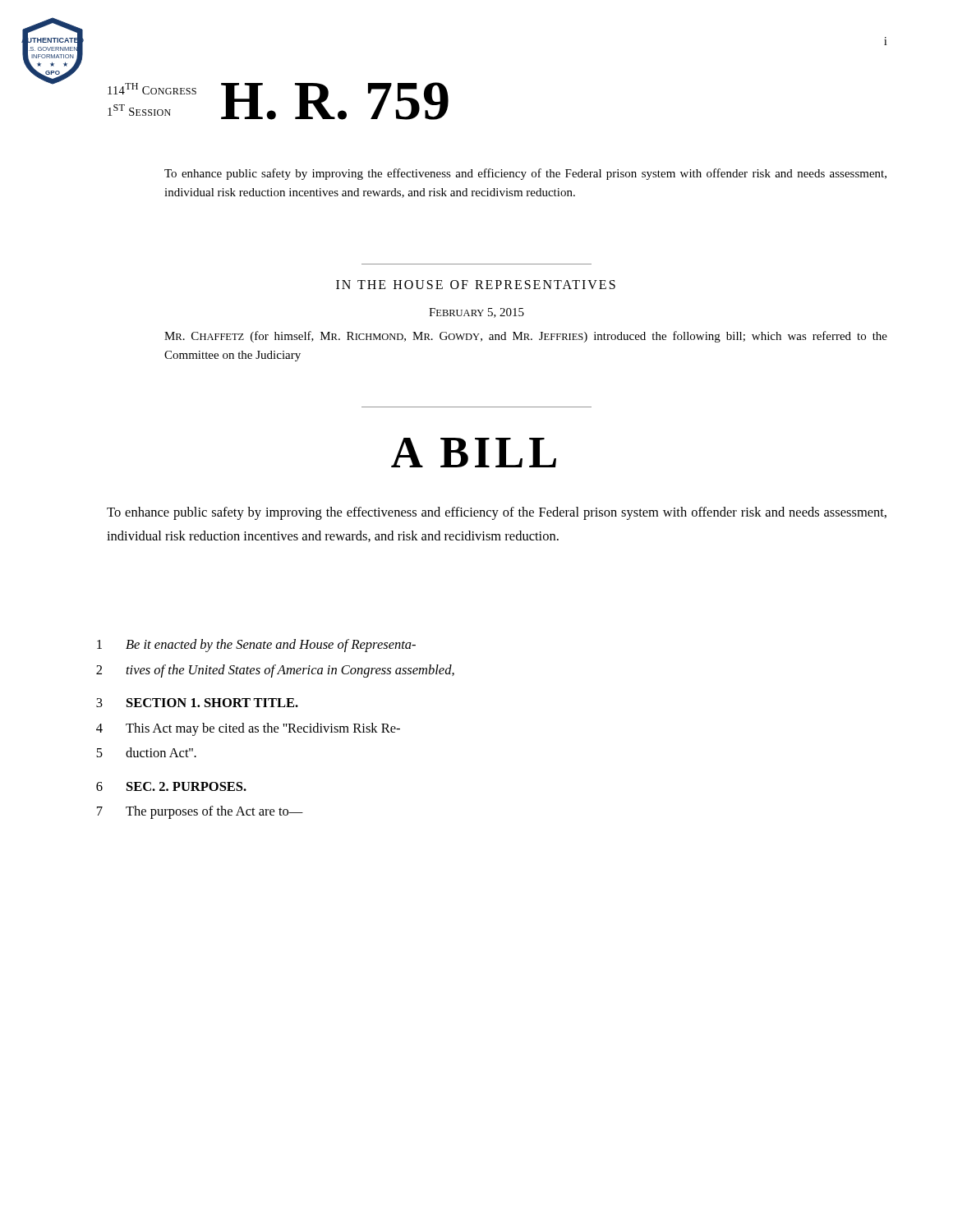Point to the text block starting "4 This Act"

pos(248,729)
